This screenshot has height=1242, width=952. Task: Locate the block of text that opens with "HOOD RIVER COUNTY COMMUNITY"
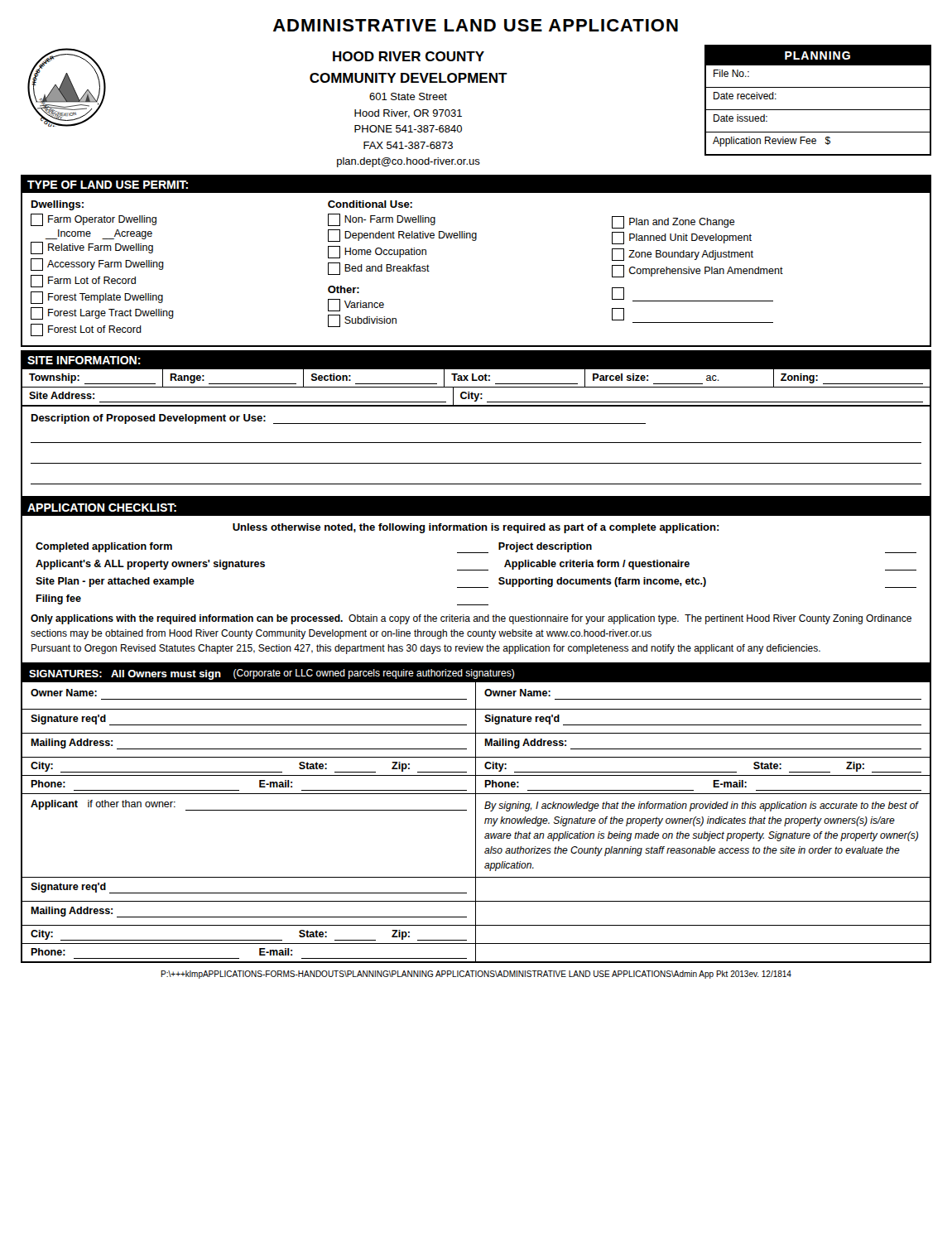[408, 108]
